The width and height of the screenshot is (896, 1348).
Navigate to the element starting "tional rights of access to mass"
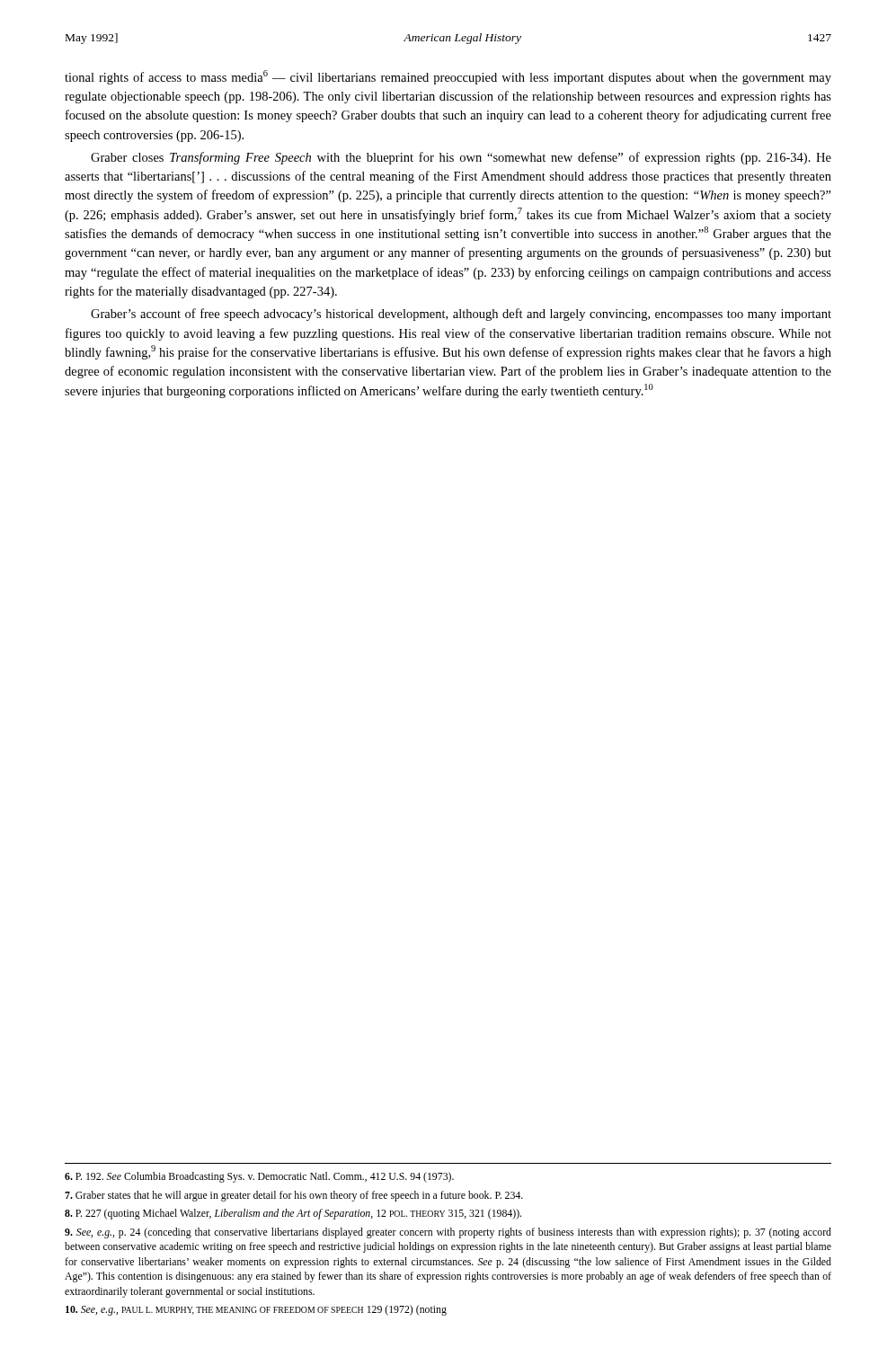(448, 106)
